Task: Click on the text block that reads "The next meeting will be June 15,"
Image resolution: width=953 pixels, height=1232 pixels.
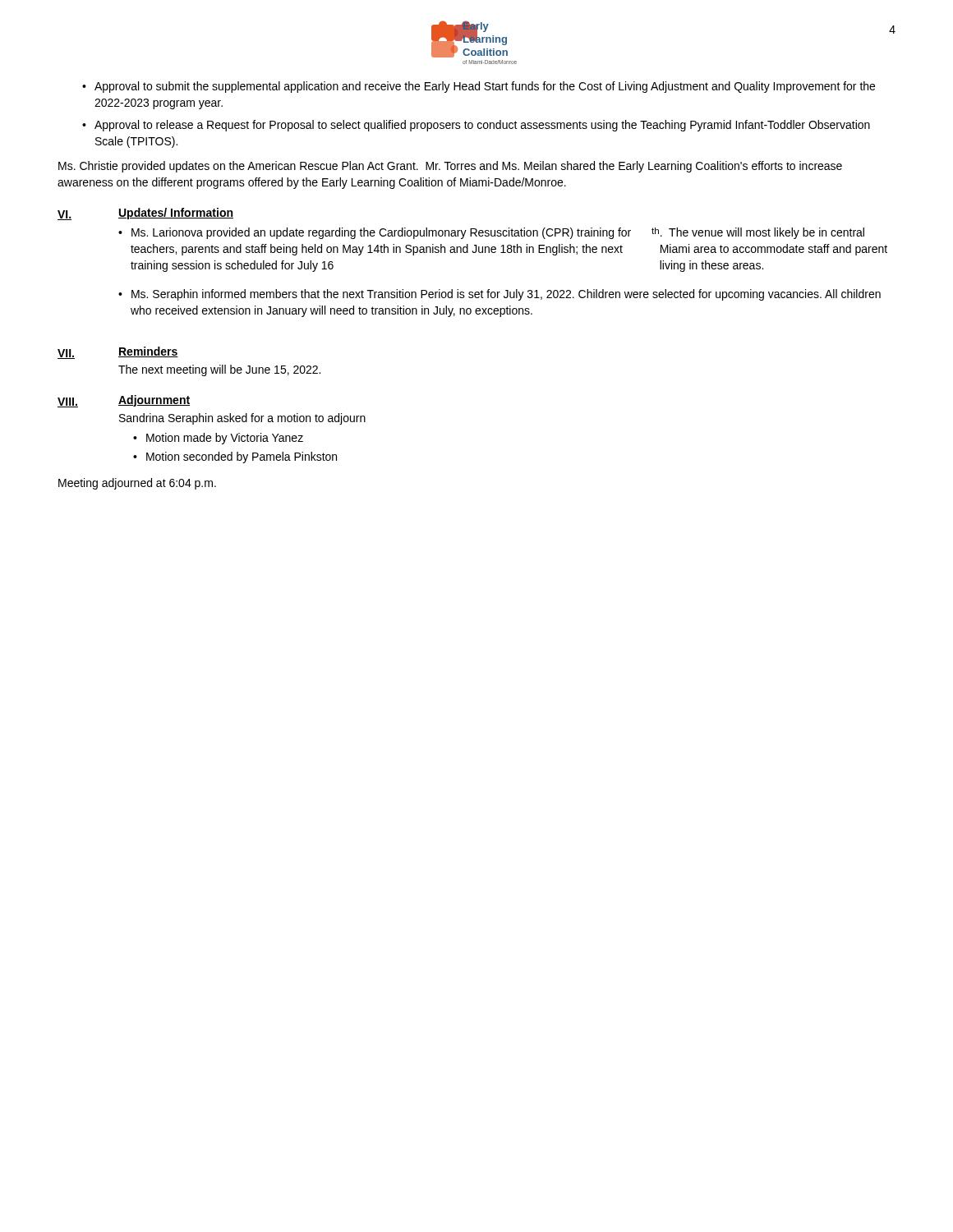Action: point(220,370)
